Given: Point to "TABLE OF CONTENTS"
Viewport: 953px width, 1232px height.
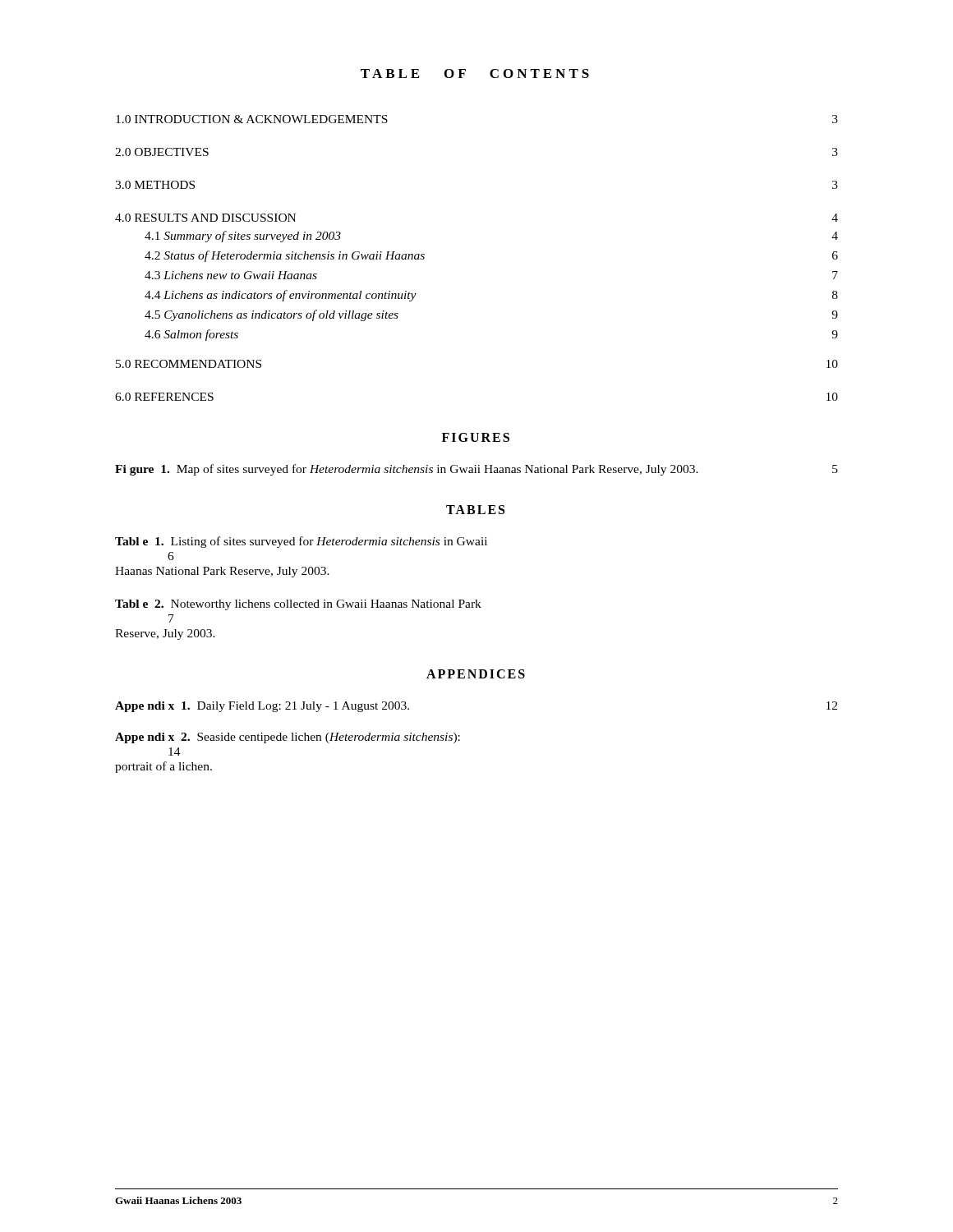Looking at the screenshot, I should 476,73.
